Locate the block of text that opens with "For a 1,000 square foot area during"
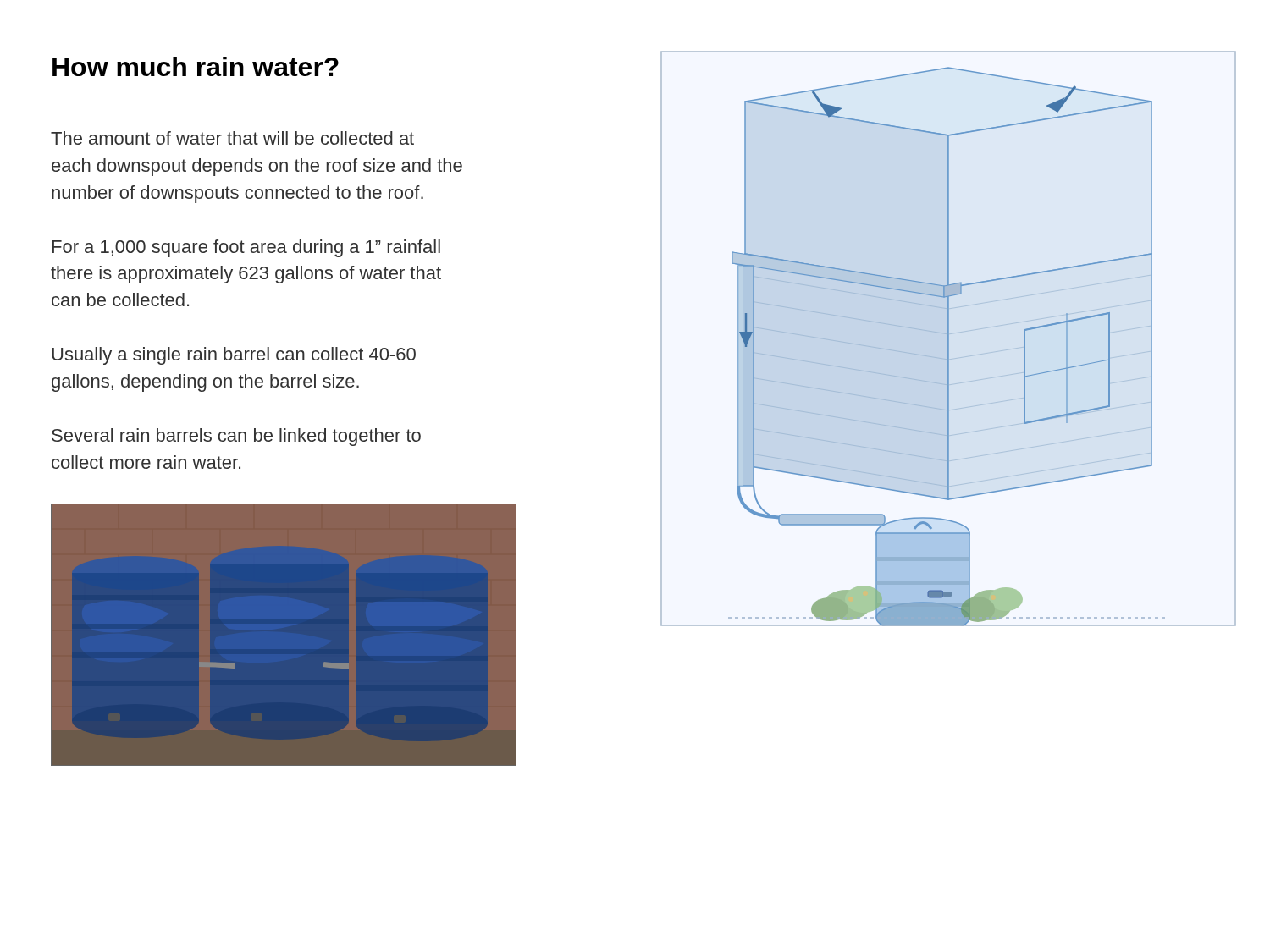 click(x=246, y=273)
